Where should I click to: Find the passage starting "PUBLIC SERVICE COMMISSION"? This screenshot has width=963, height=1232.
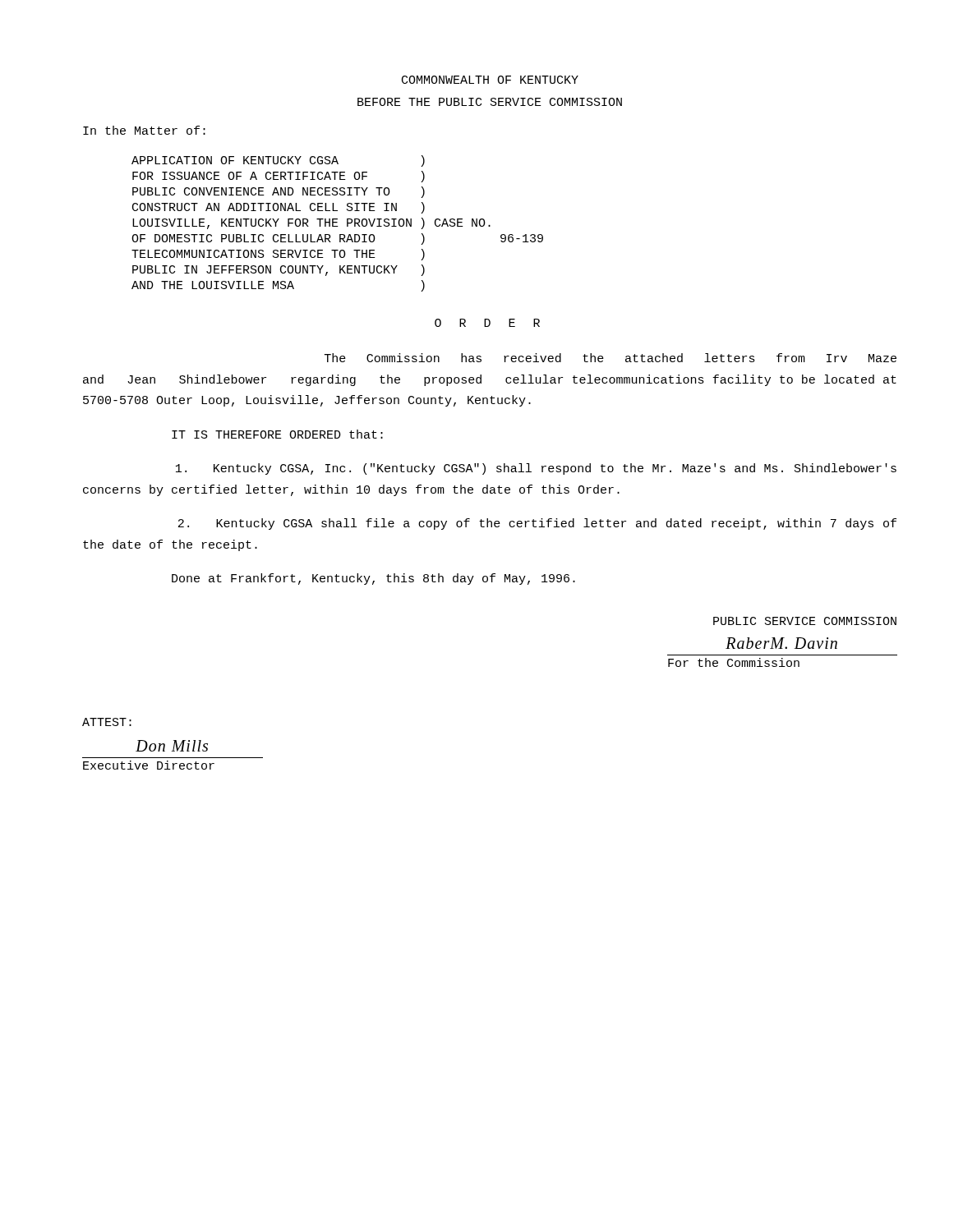tap(805, 622)
